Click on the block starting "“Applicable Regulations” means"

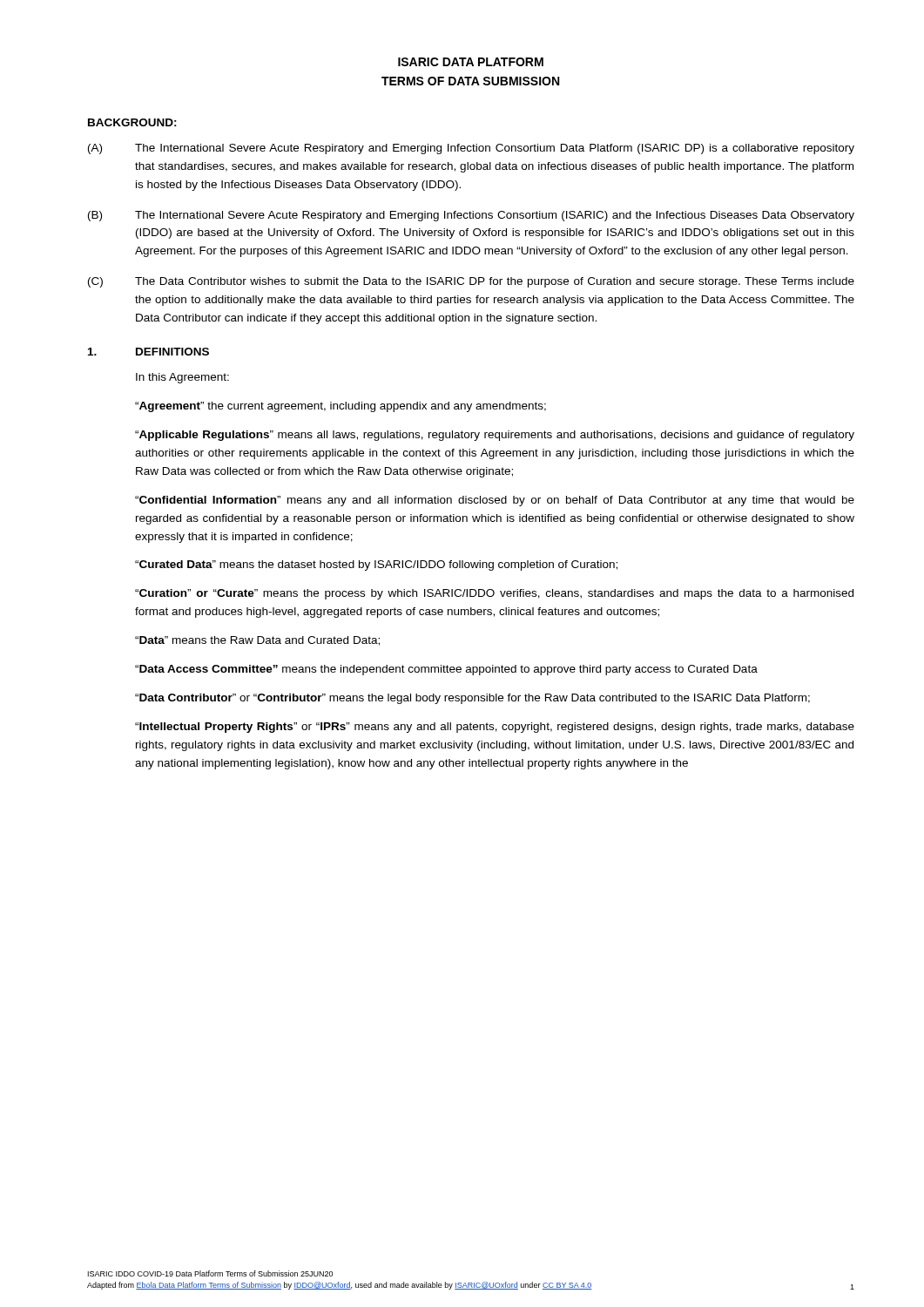(495, 453)
